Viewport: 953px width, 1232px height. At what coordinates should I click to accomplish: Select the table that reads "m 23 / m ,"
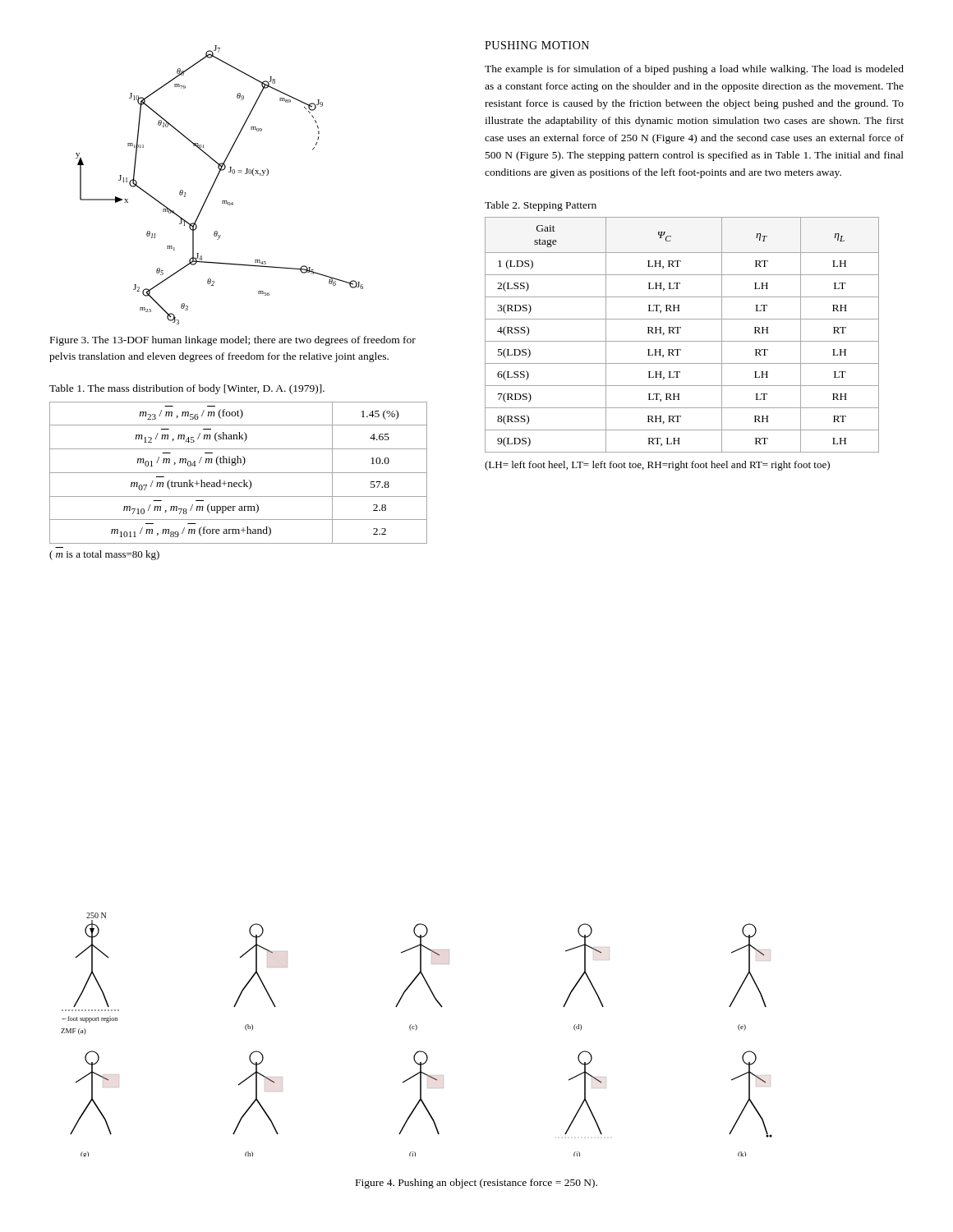pyautogui.click(x=238, y=472)
